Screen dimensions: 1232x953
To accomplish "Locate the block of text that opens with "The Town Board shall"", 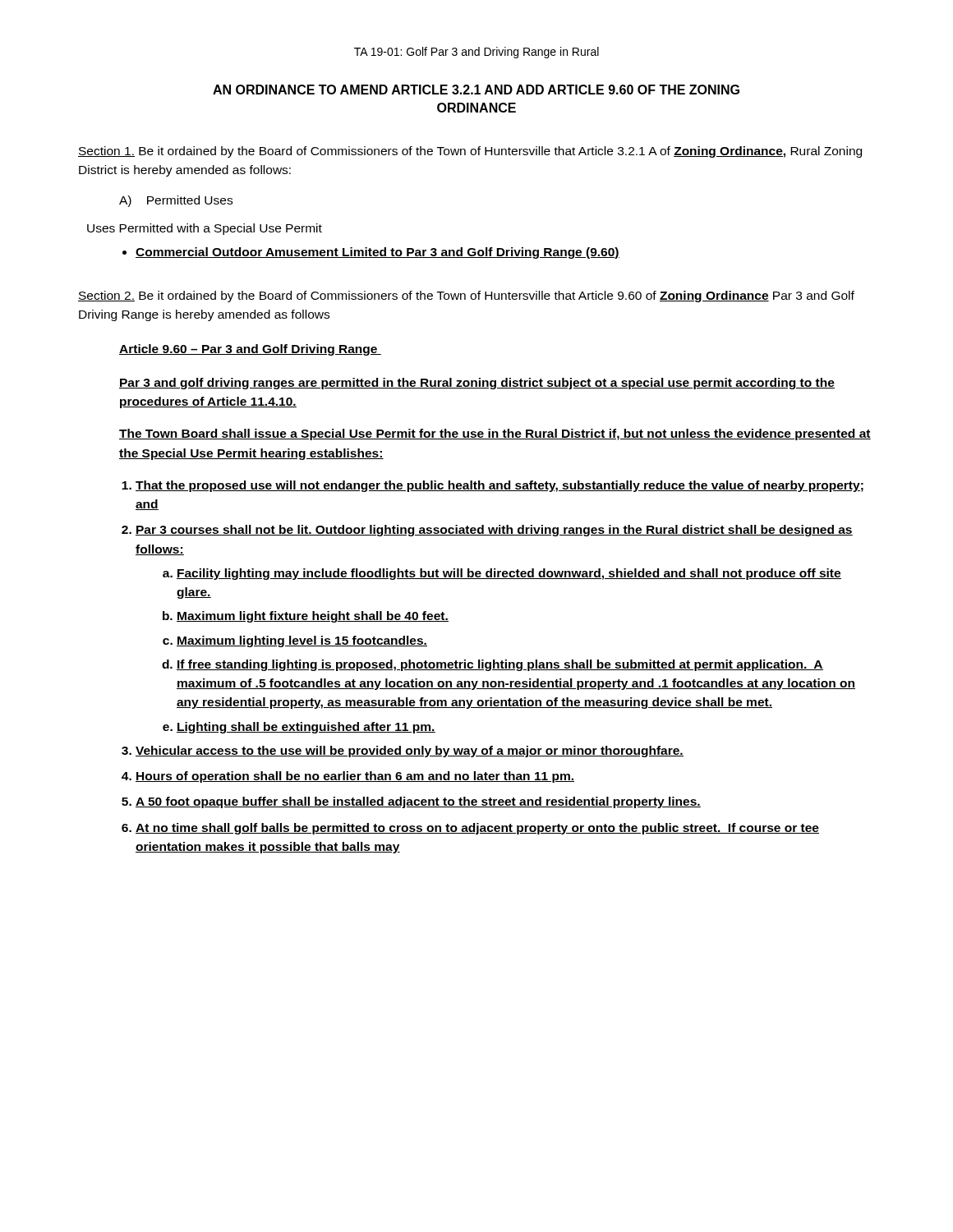I will coord(495,443).
